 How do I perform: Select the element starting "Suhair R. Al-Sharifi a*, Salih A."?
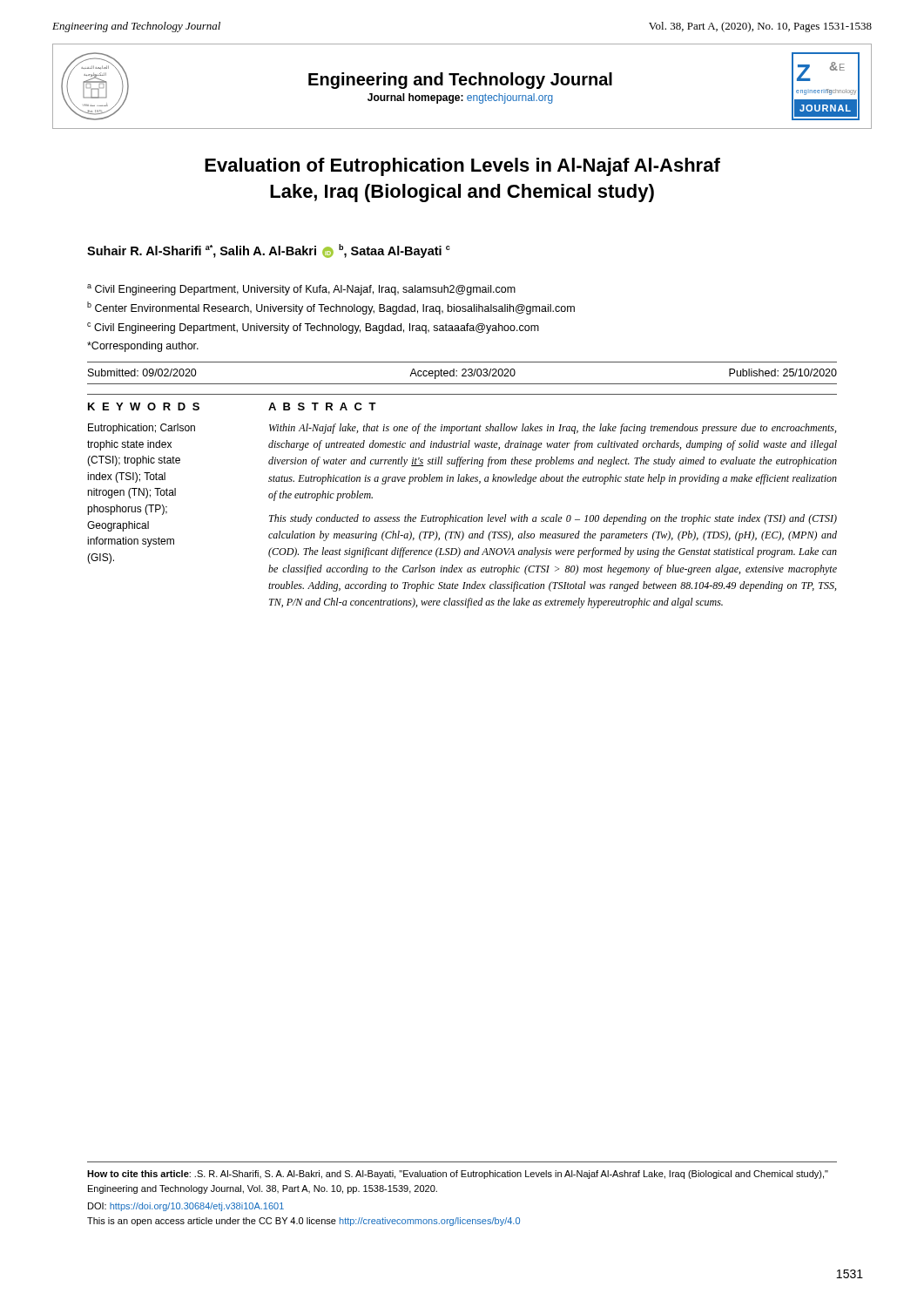tap(269, 251)
